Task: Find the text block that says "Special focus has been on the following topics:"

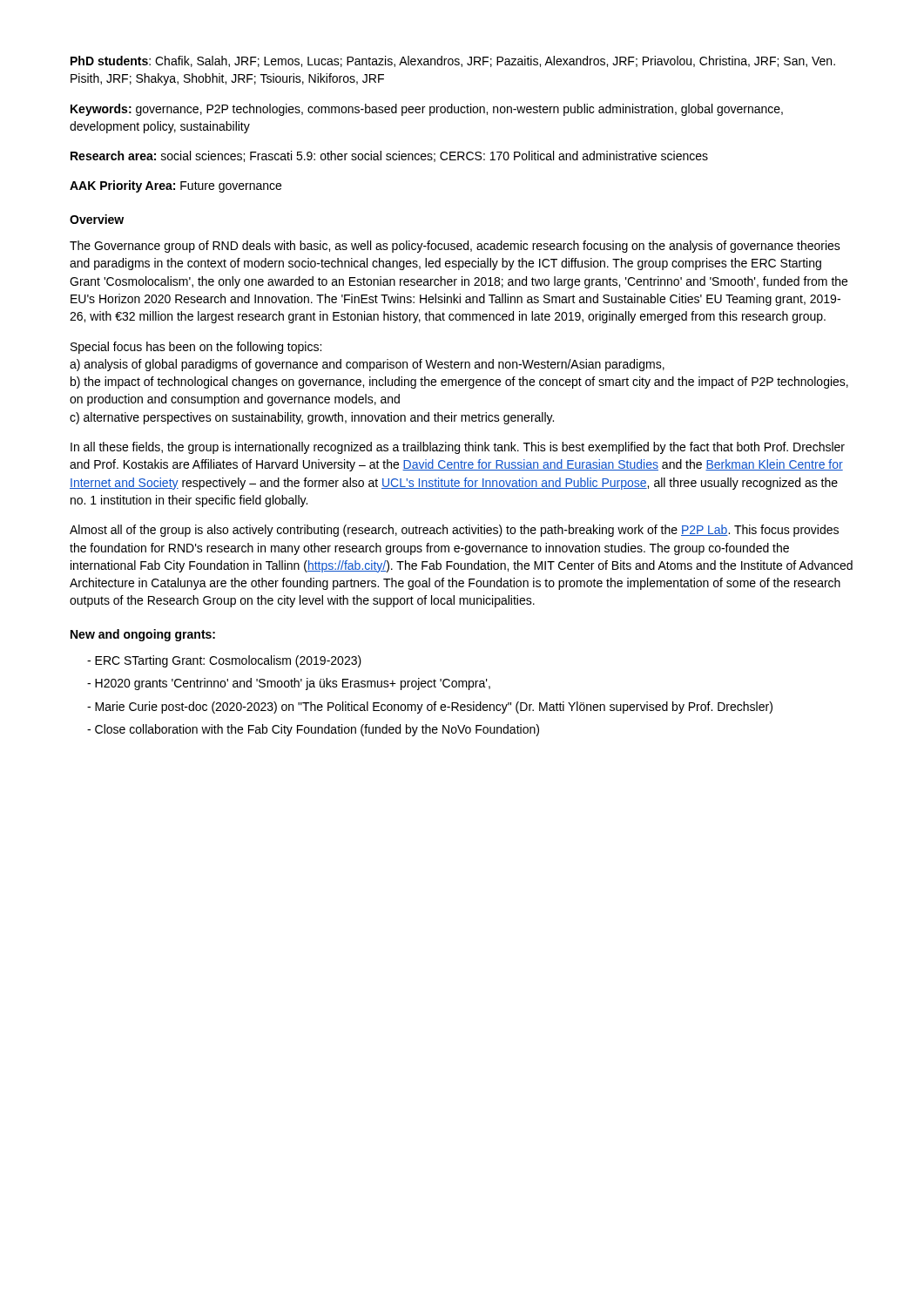Action: click(462, 382)
